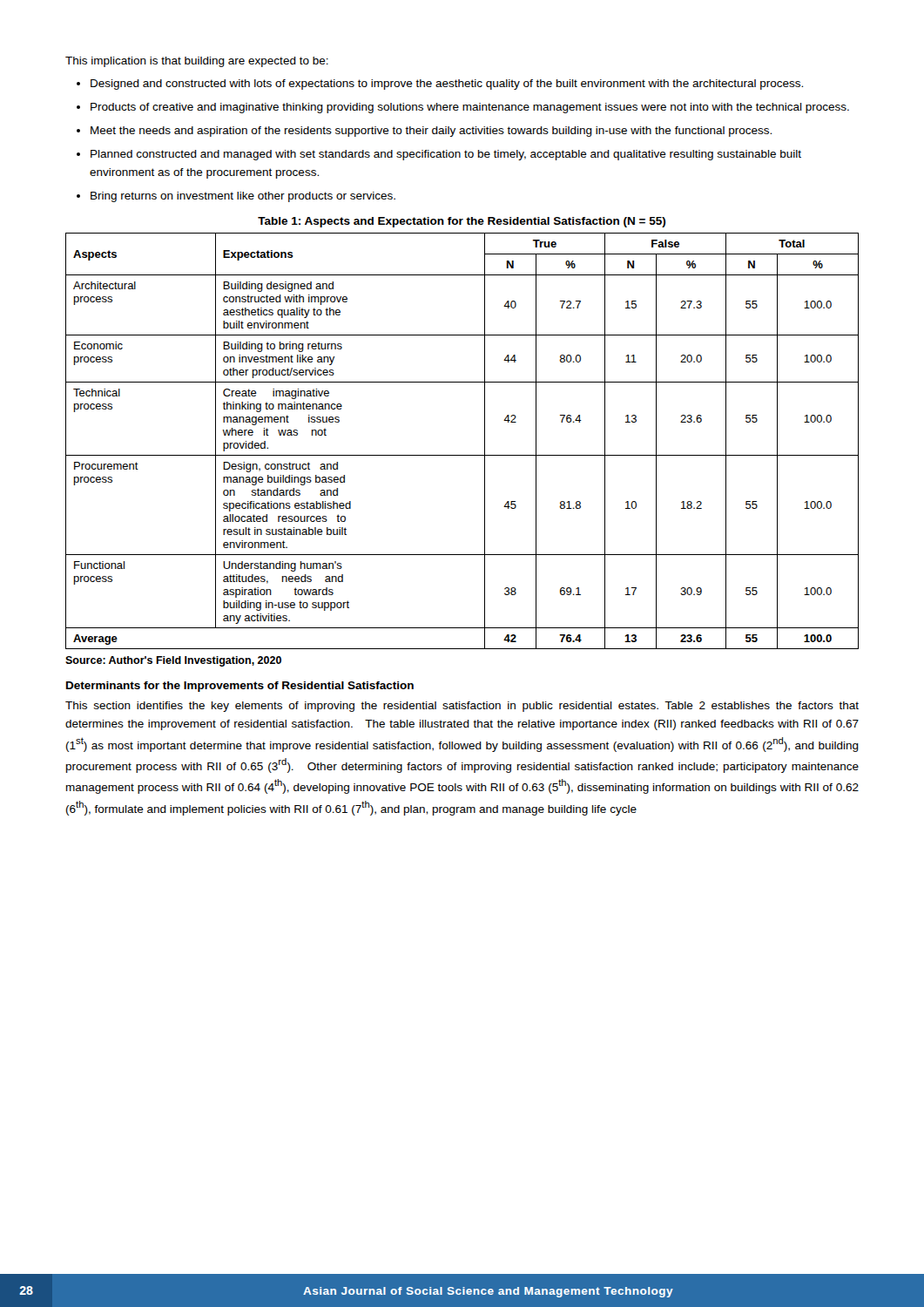Click the caption that begins "Table 1: Aspects and Expectation"

point(462,221)
